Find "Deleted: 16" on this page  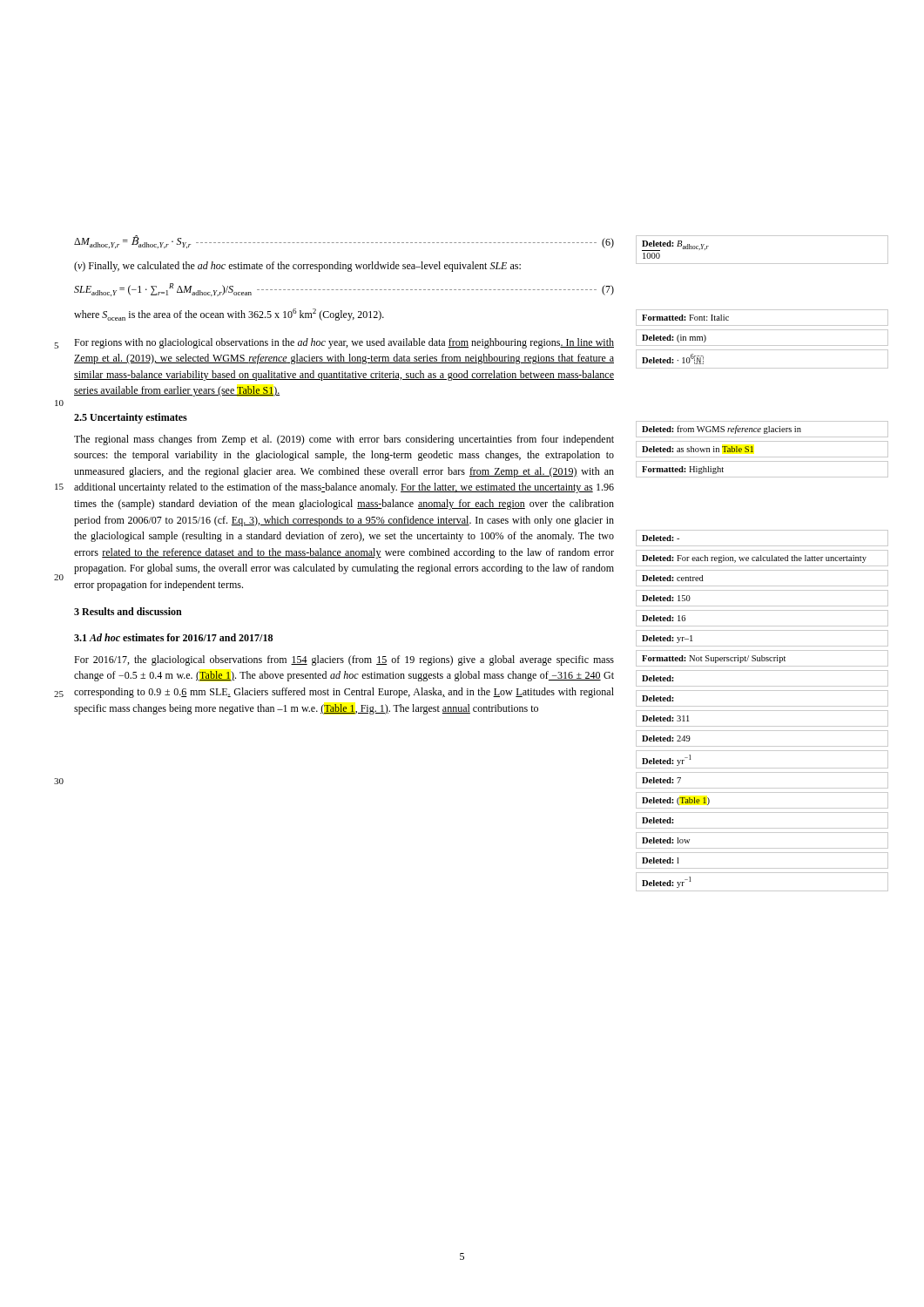coord(762,618)
